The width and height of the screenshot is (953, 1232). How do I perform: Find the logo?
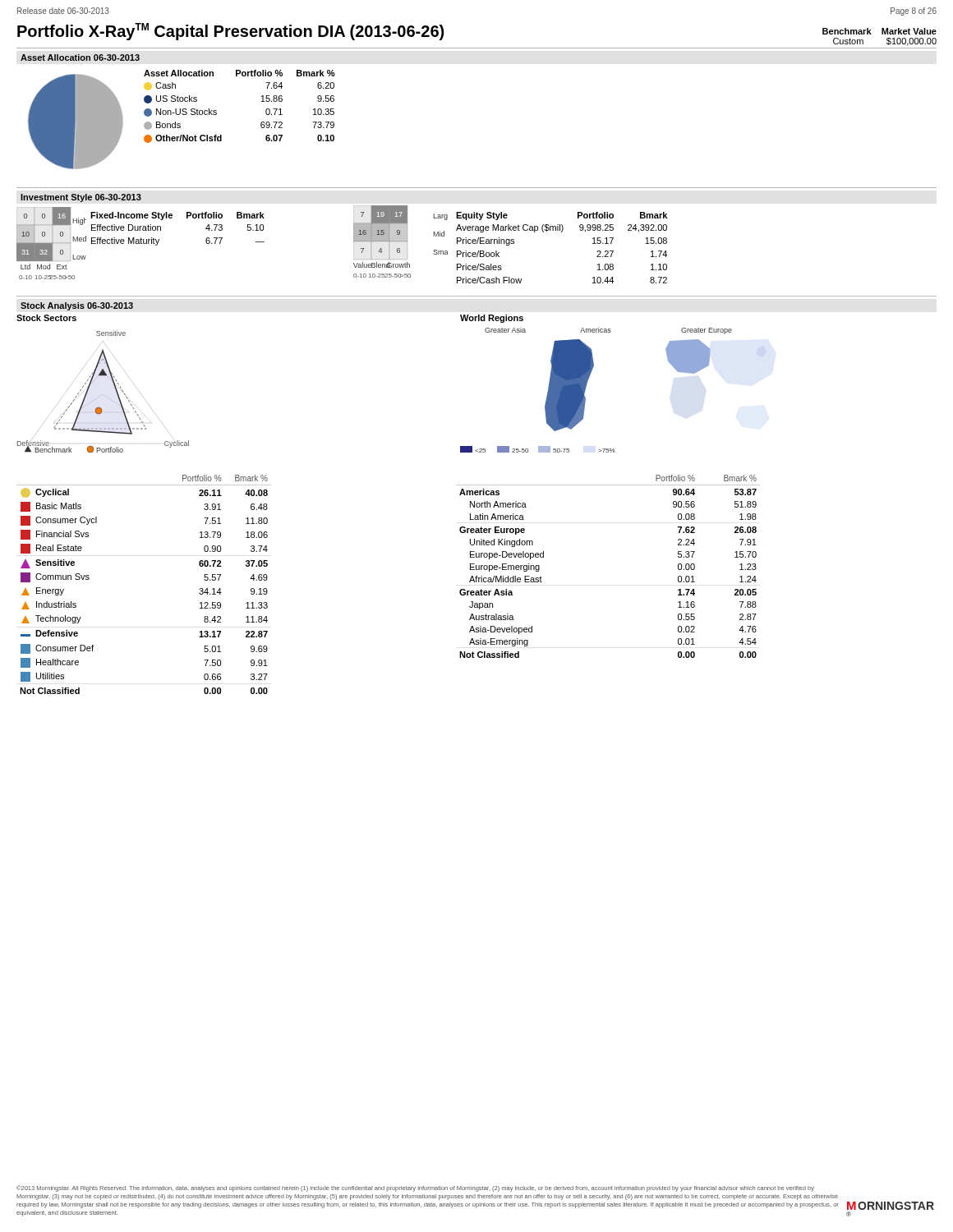pyautogui.click(x=891, y=1207)
